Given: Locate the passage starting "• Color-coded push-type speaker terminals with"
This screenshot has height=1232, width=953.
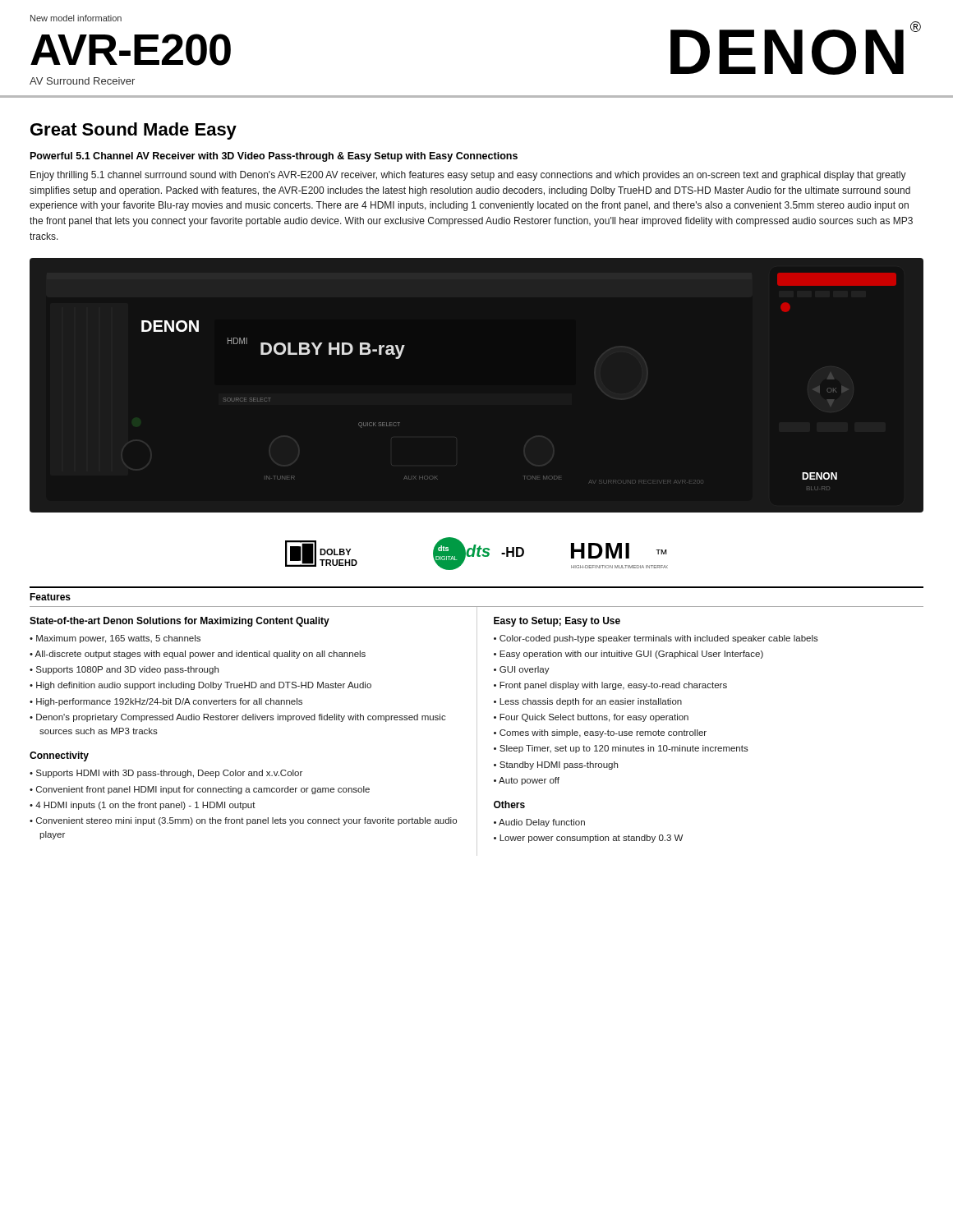Looking at the screenshot, I should point(656,638).
